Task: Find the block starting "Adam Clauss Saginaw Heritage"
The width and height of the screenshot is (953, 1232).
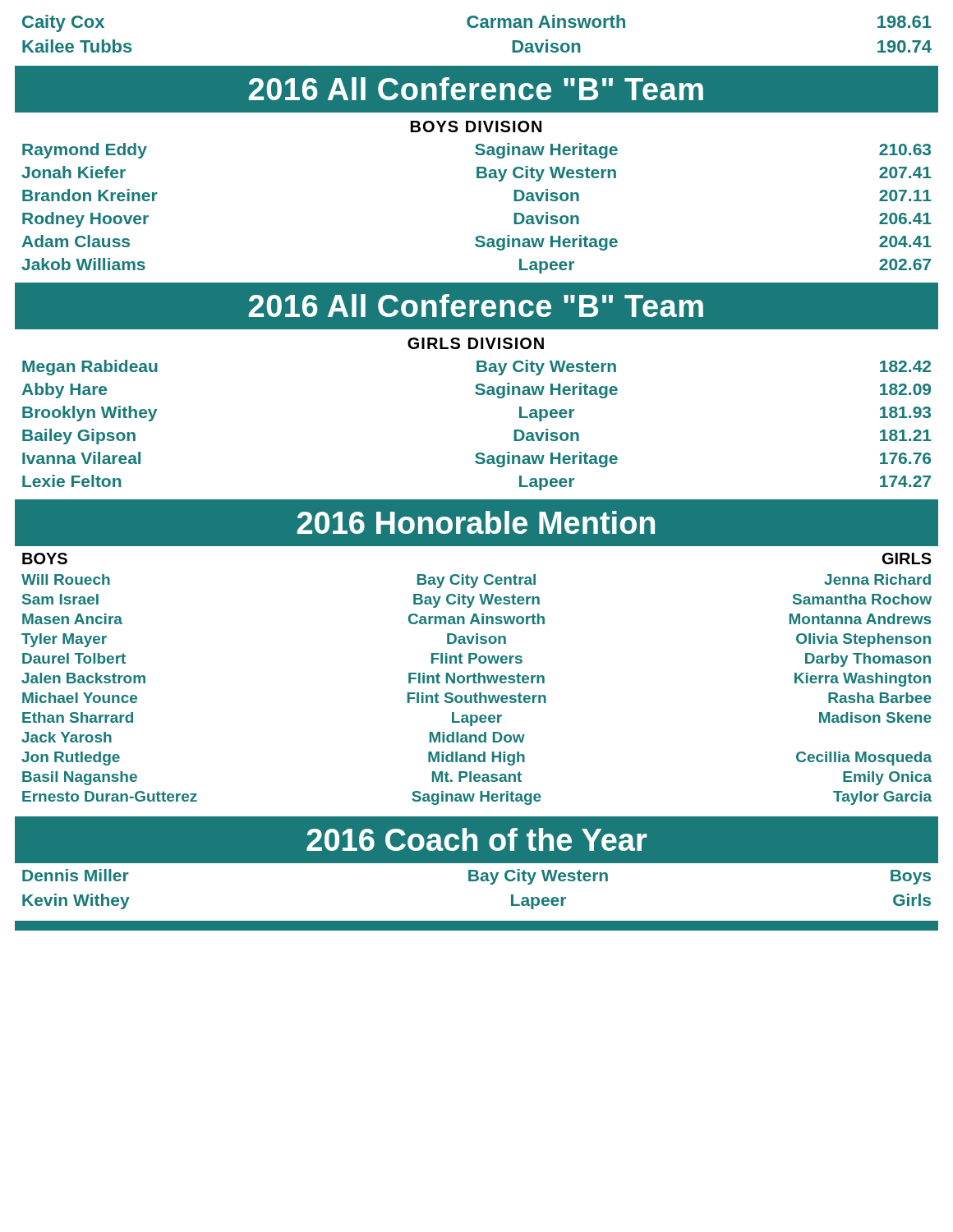Action: pyautogui.click(x=476, y=241)
